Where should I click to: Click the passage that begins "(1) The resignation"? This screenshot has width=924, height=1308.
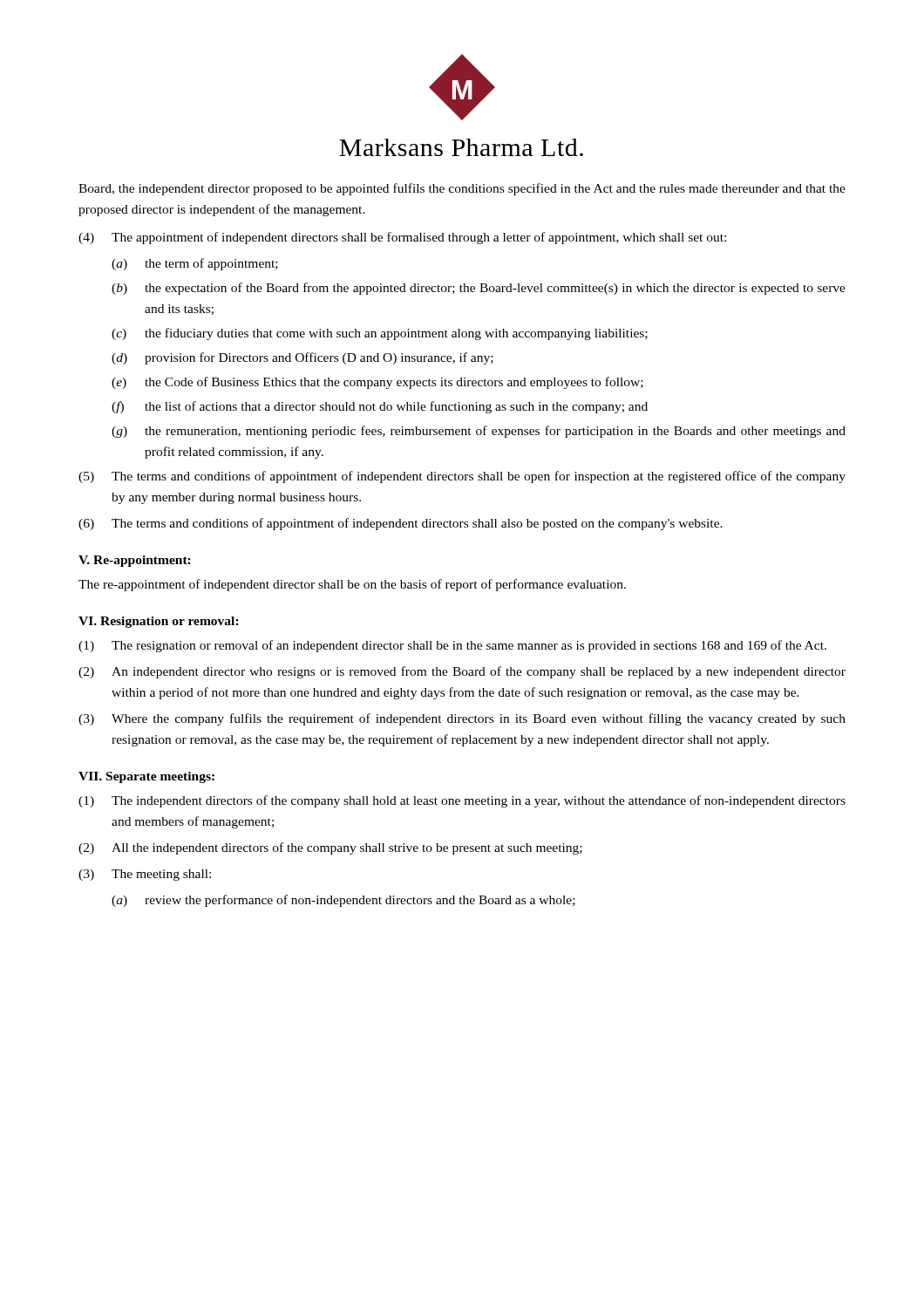point(462,645)
